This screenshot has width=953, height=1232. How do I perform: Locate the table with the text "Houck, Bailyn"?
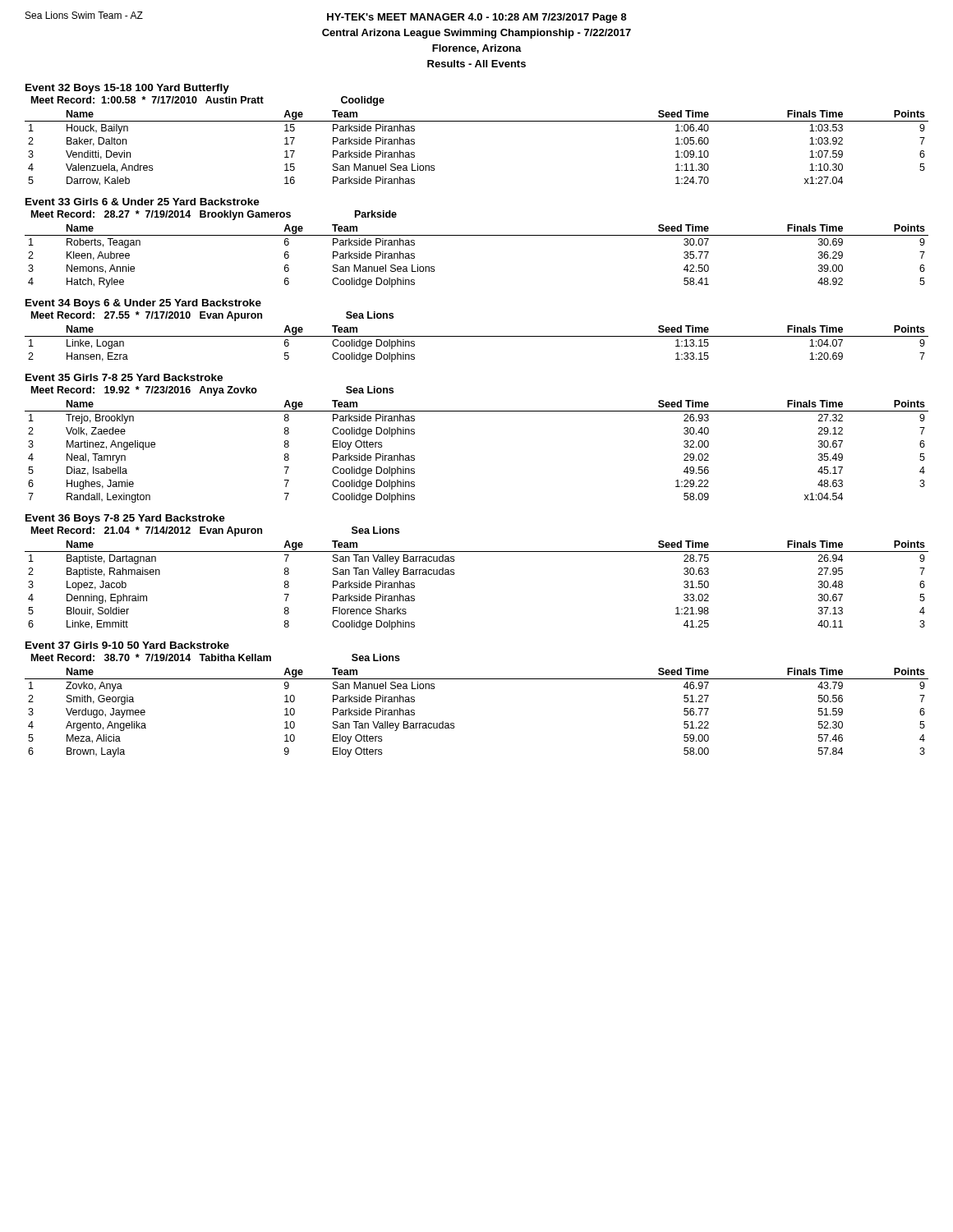(476, 148)
